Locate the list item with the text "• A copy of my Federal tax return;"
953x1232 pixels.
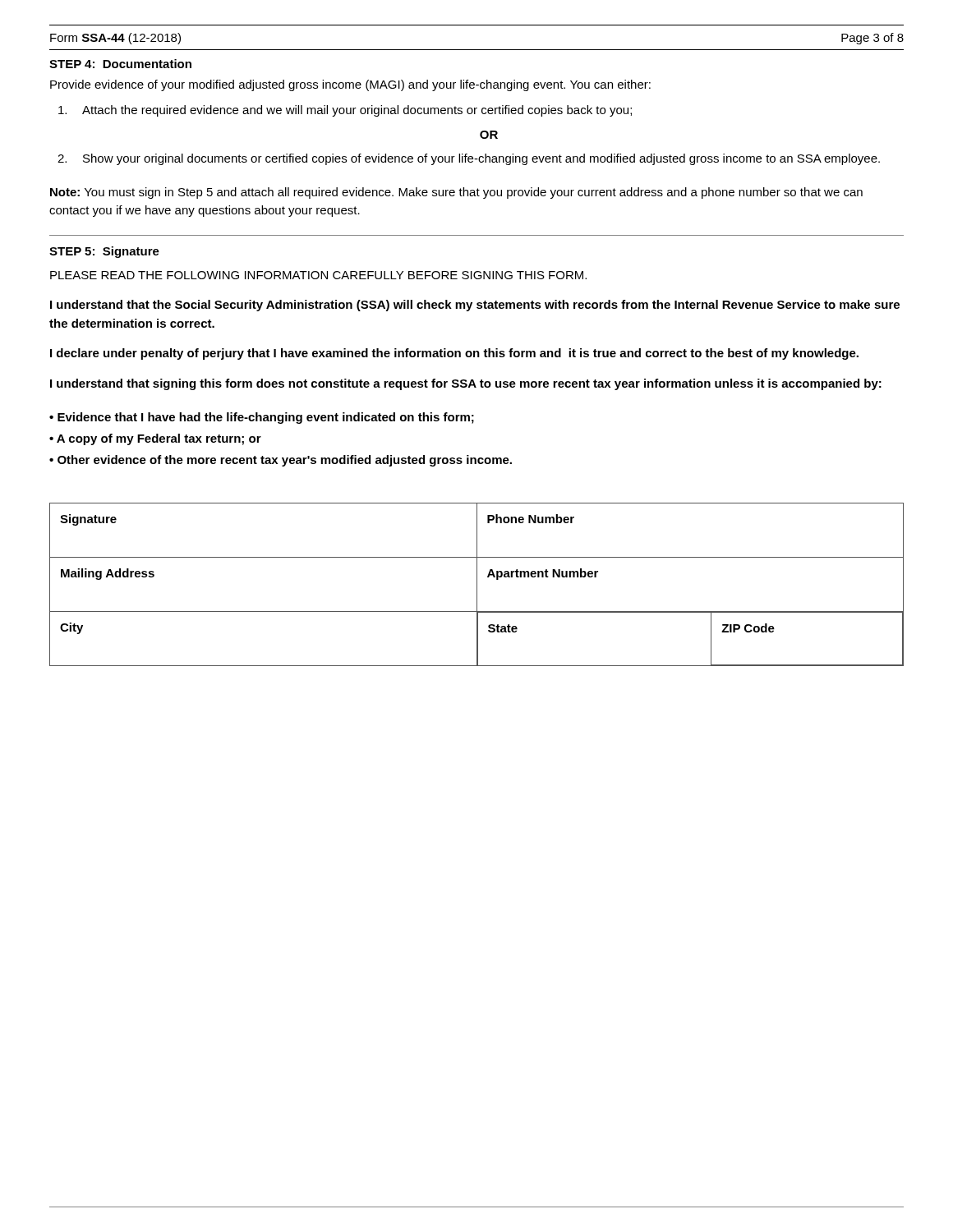point(155,438)
